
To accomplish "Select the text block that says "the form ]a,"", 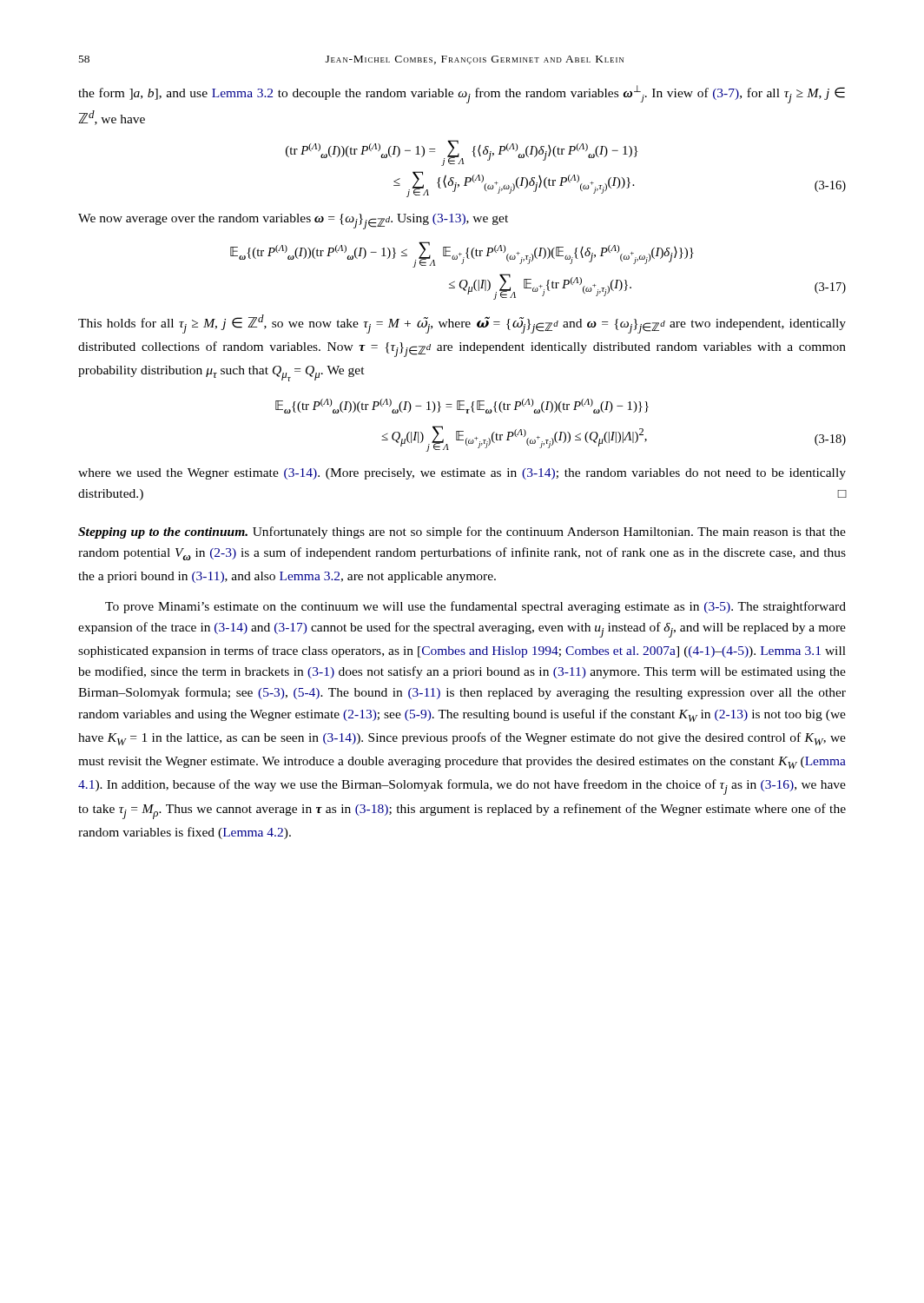I will (x=462, y=105).
